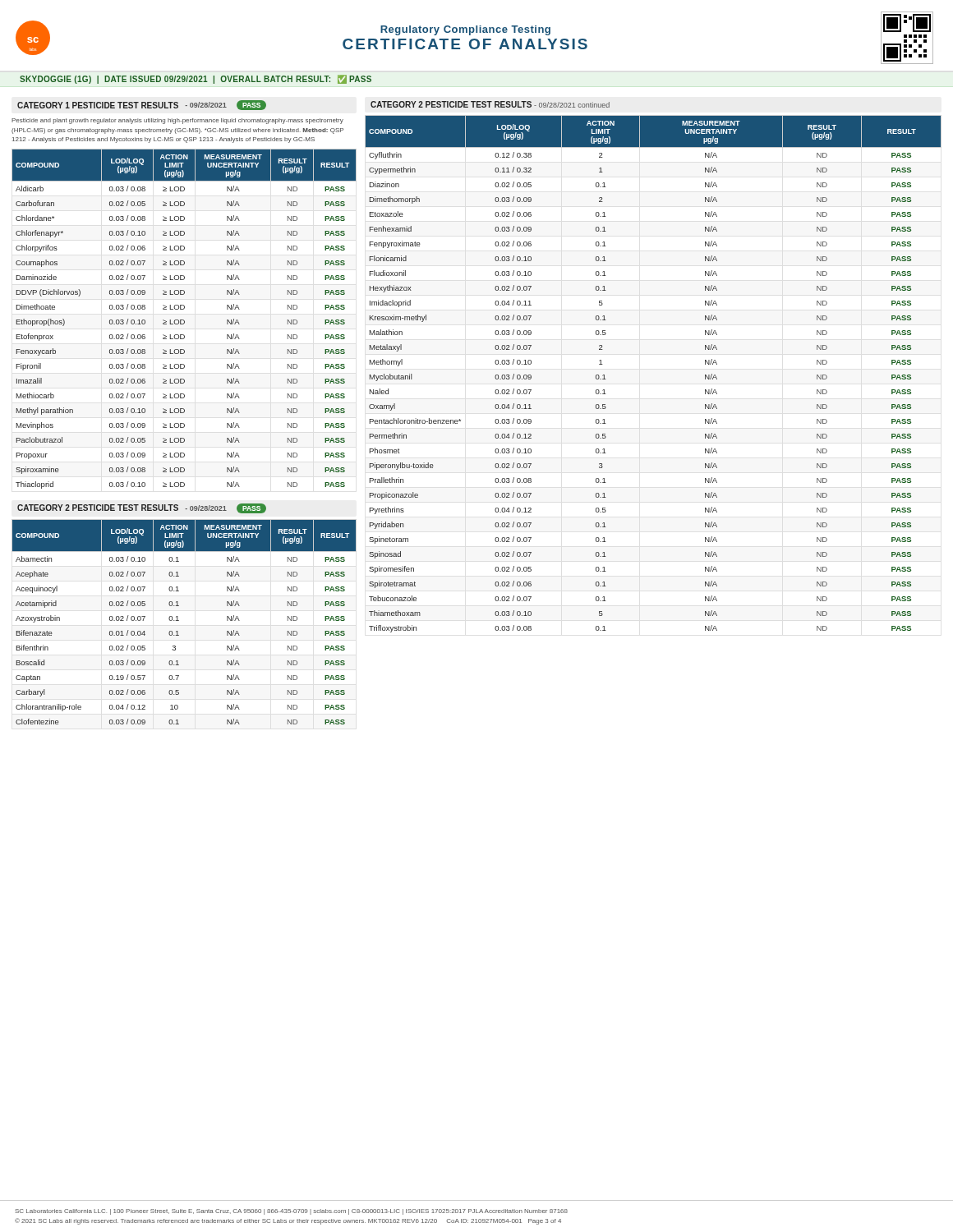Click on the passage starting "CATEGORY 1 PESTICIDE TEST RESULTS -"

(142, 105)
